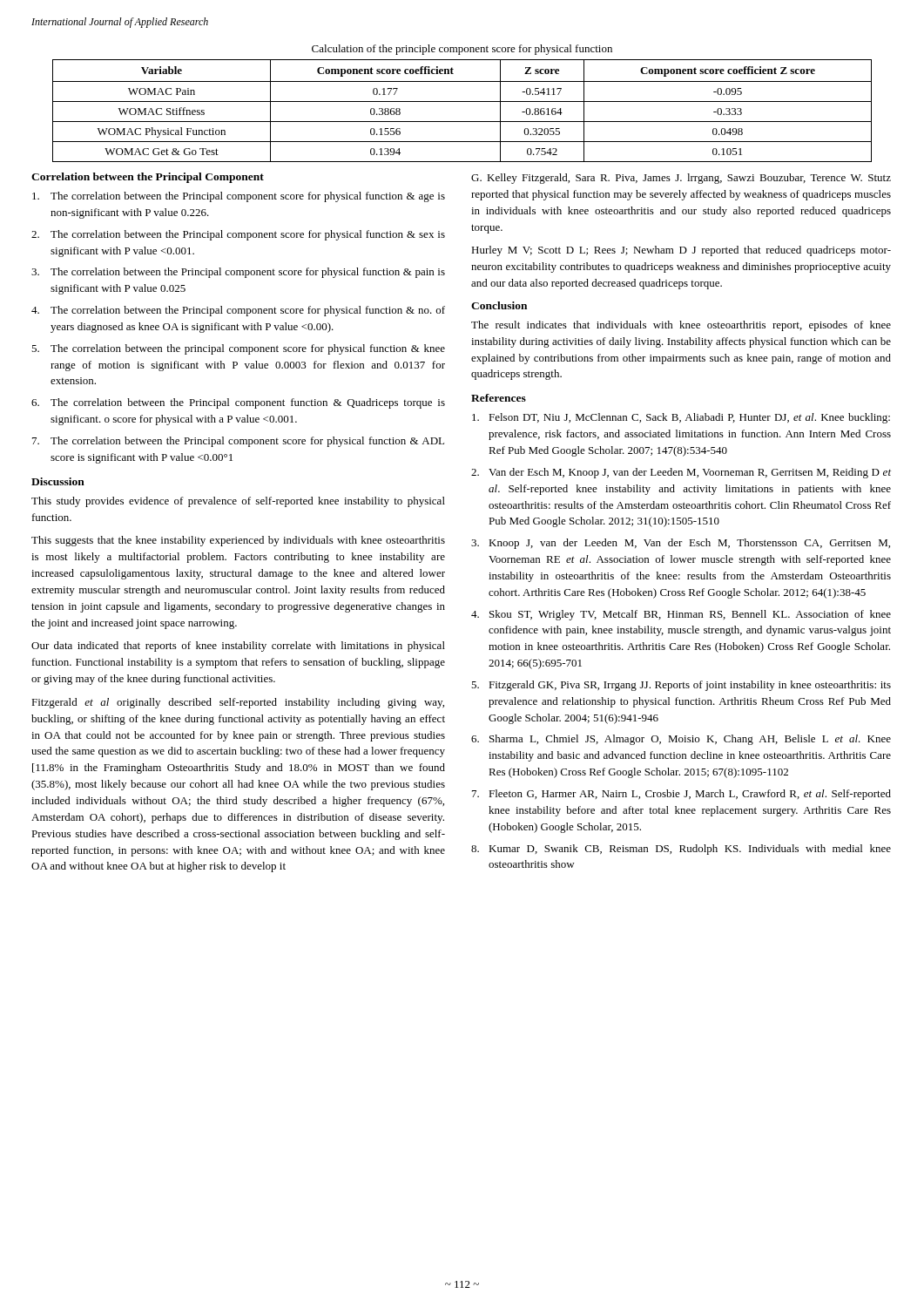Point to the passage starting "G. Kelley Fitzgerald, Sara R. Piva,"
The height and width of the screenshot is (1307, 924).
[681, 202]
